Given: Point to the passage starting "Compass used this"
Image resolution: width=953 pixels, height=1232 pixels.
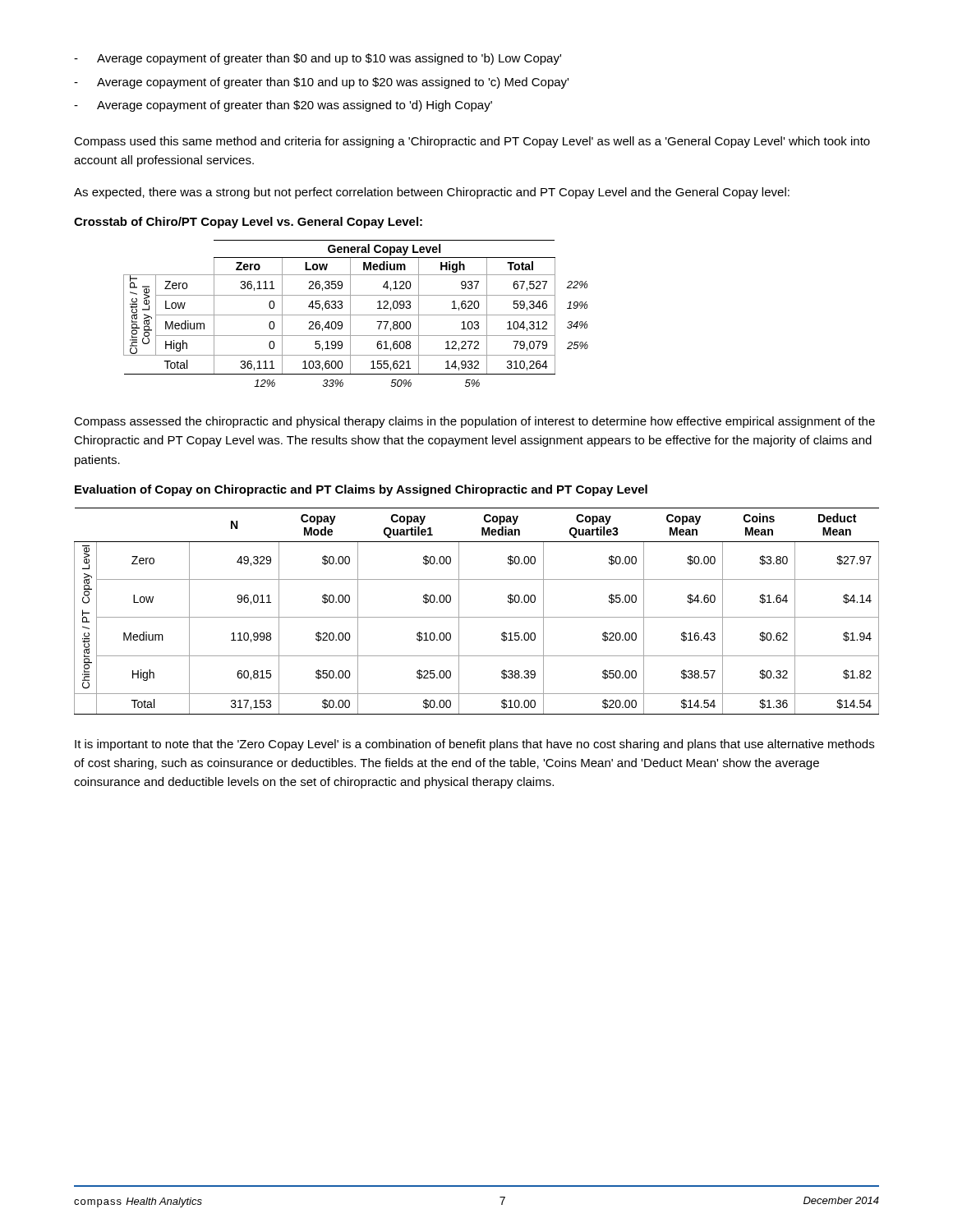Looking at the screenshot, I should coord(472,150).
